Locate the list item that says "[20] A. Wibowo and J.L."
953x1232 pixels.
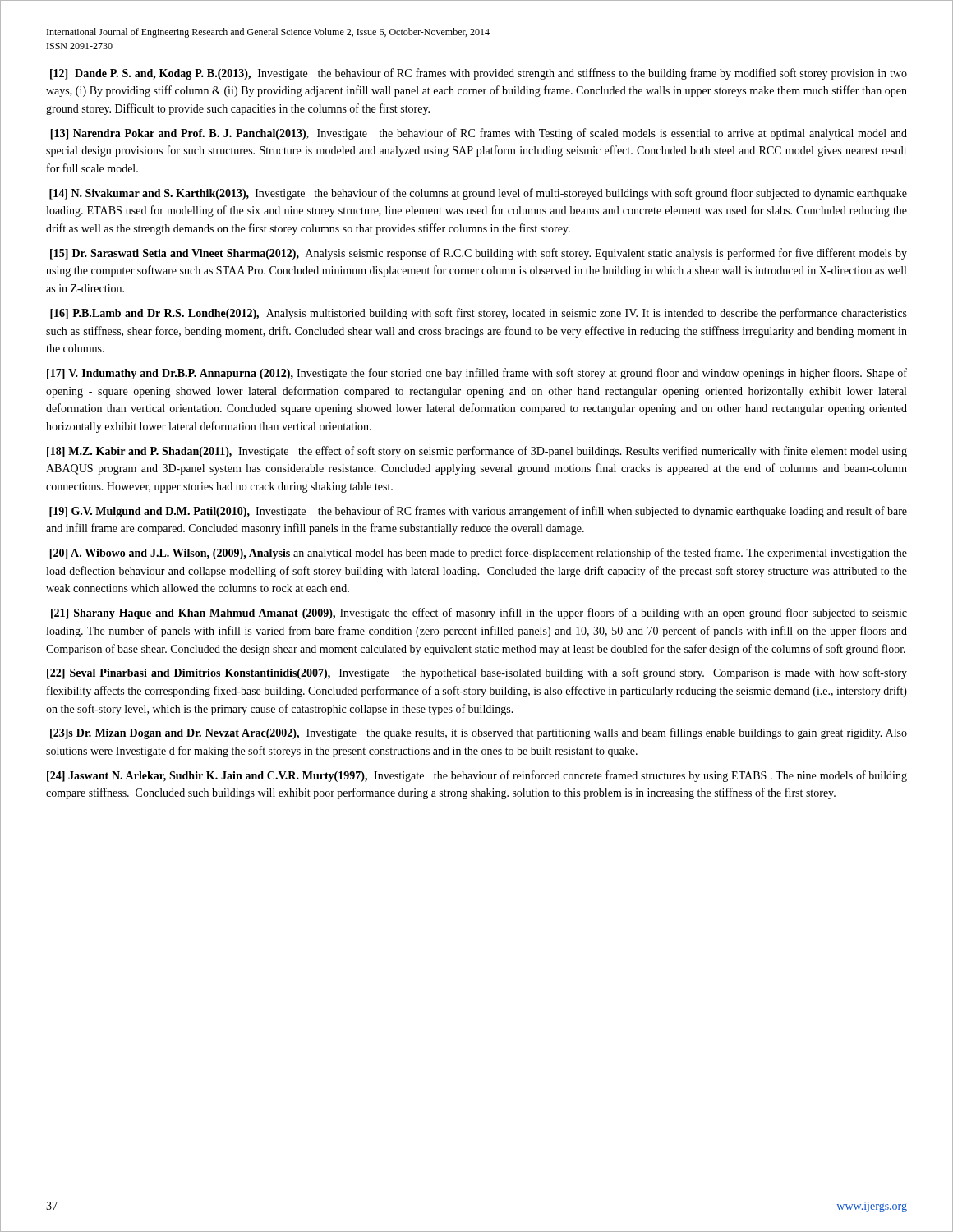(476, 571)
